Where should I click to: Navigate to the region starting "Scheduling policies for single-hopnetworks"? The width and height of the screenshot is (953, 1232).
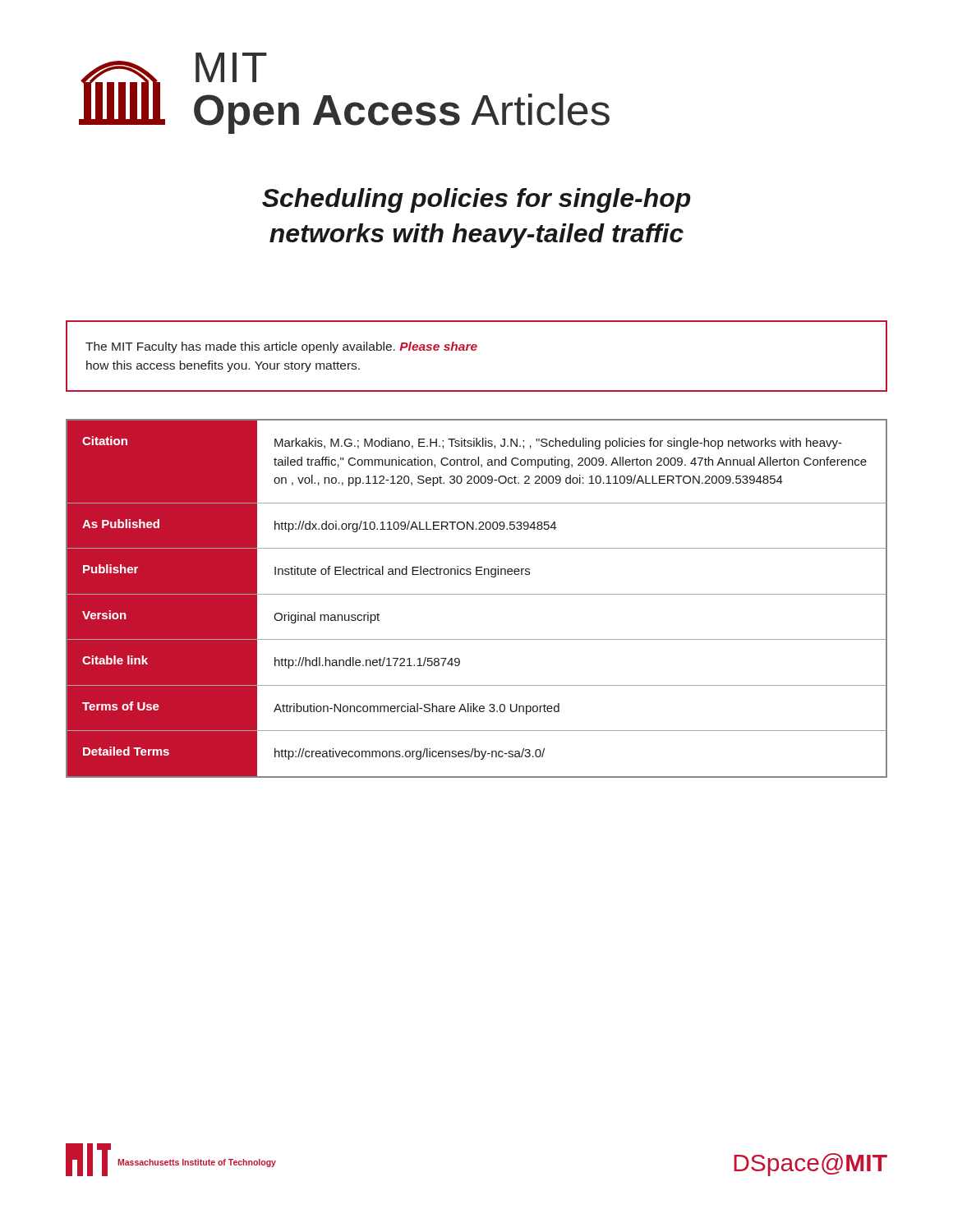point(476,216)
